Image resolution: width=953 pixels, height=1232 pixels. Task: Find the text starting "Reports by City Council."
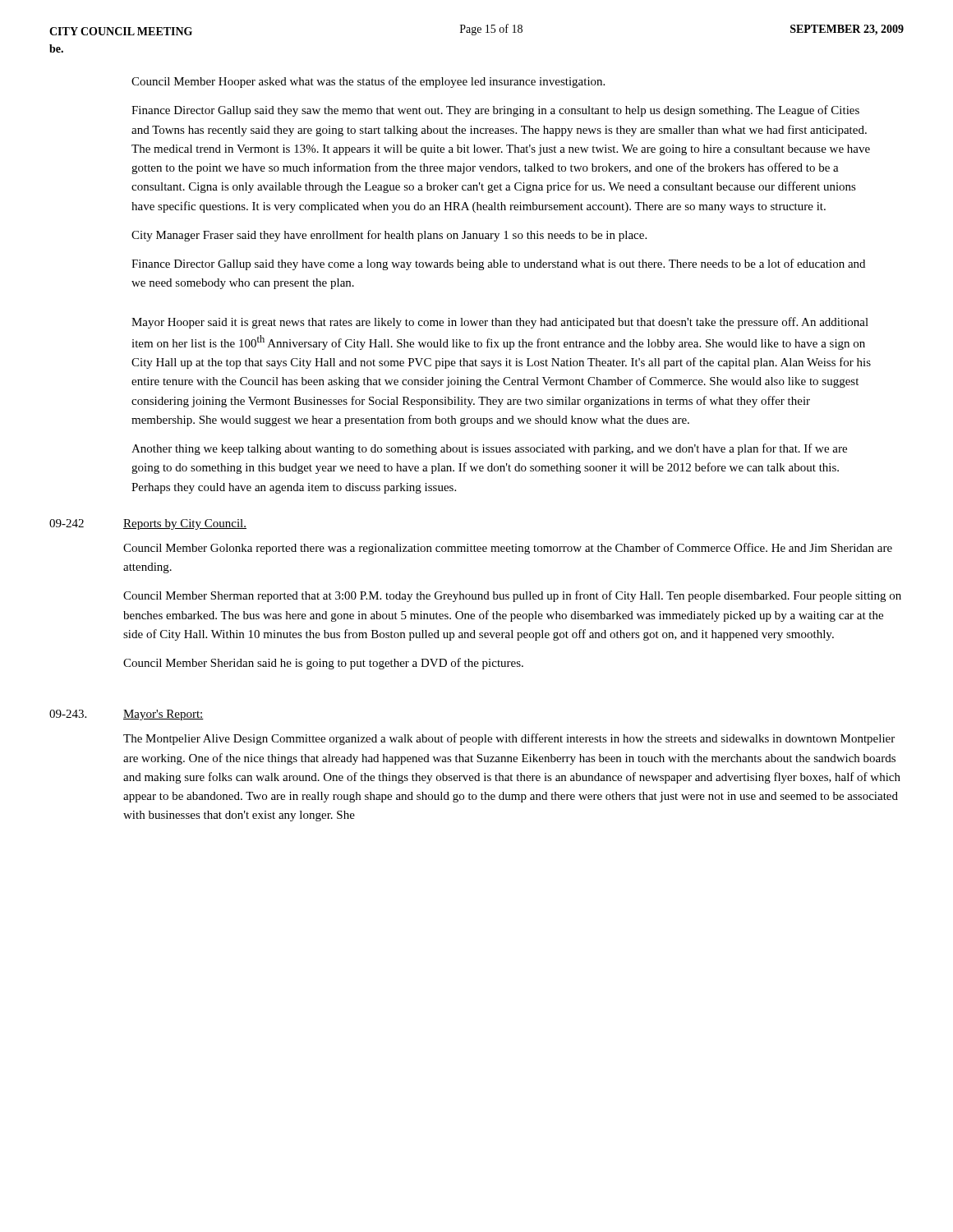[x=185, y=523]
